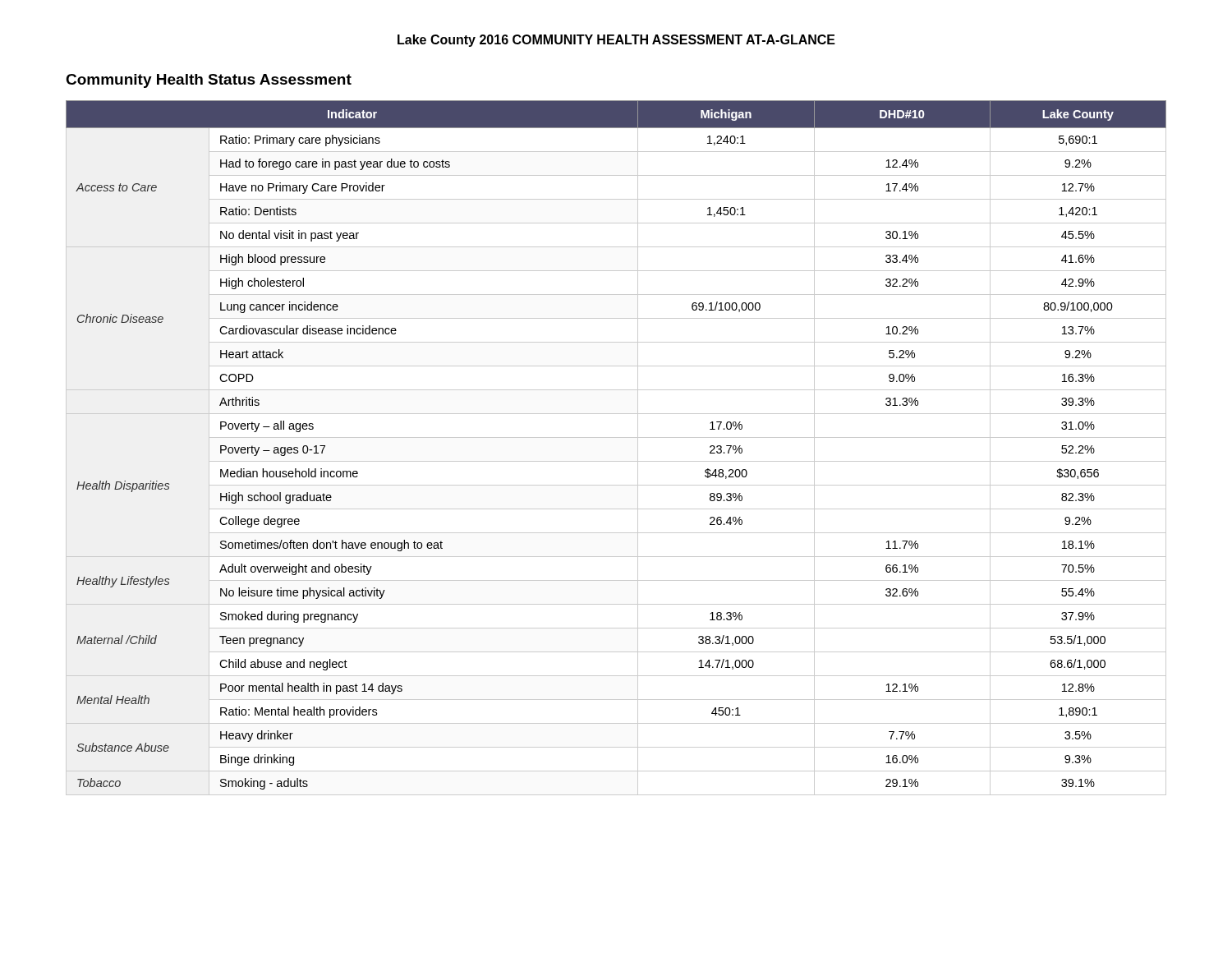The width and height of the screenshot is (1232, 953).
Task: Select the table that reads "No leisure time"
Action: pyautogui.click(x=616, y=448)
